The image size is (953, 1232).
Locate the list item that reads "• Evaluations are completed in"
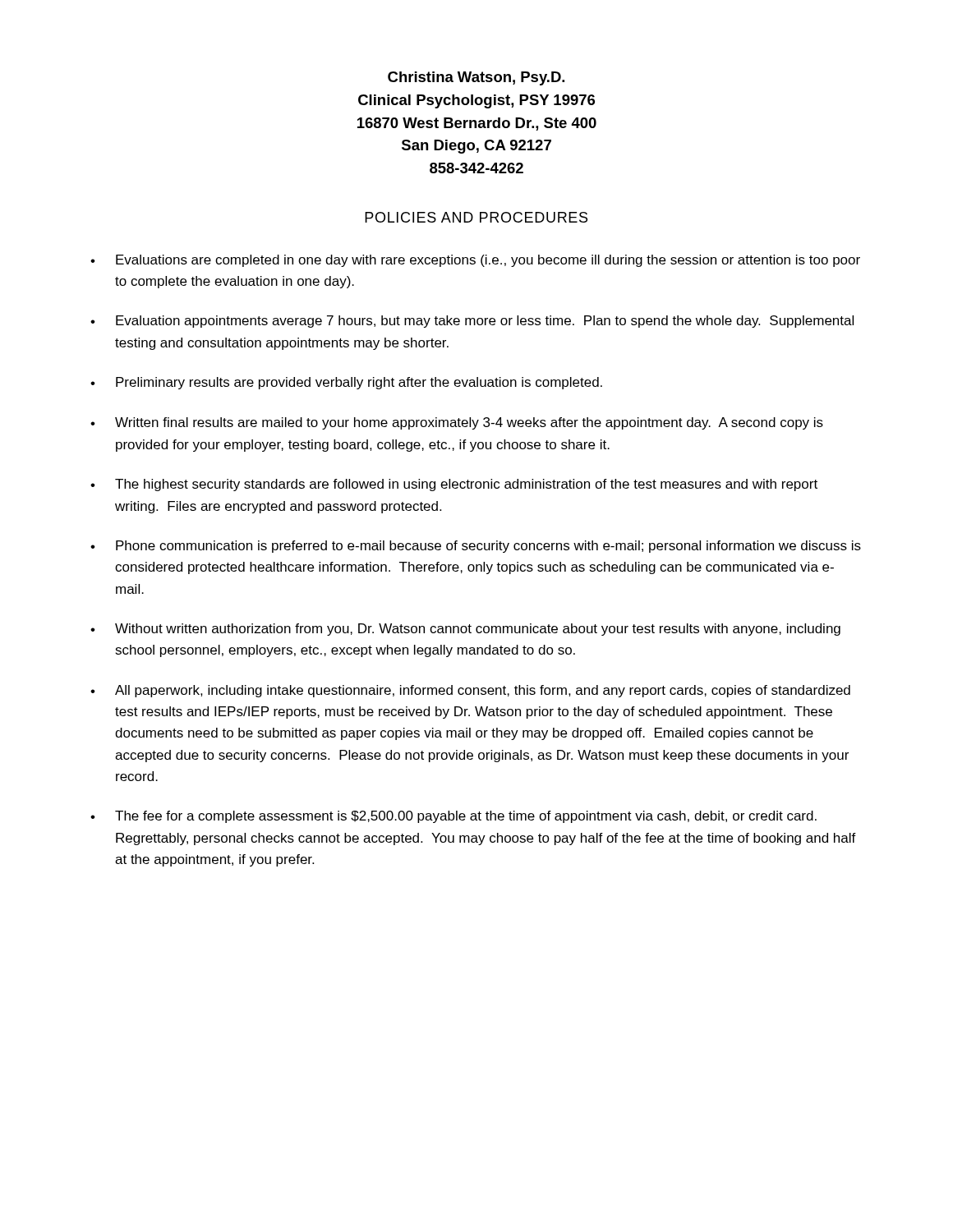click(x=476, y=271)
